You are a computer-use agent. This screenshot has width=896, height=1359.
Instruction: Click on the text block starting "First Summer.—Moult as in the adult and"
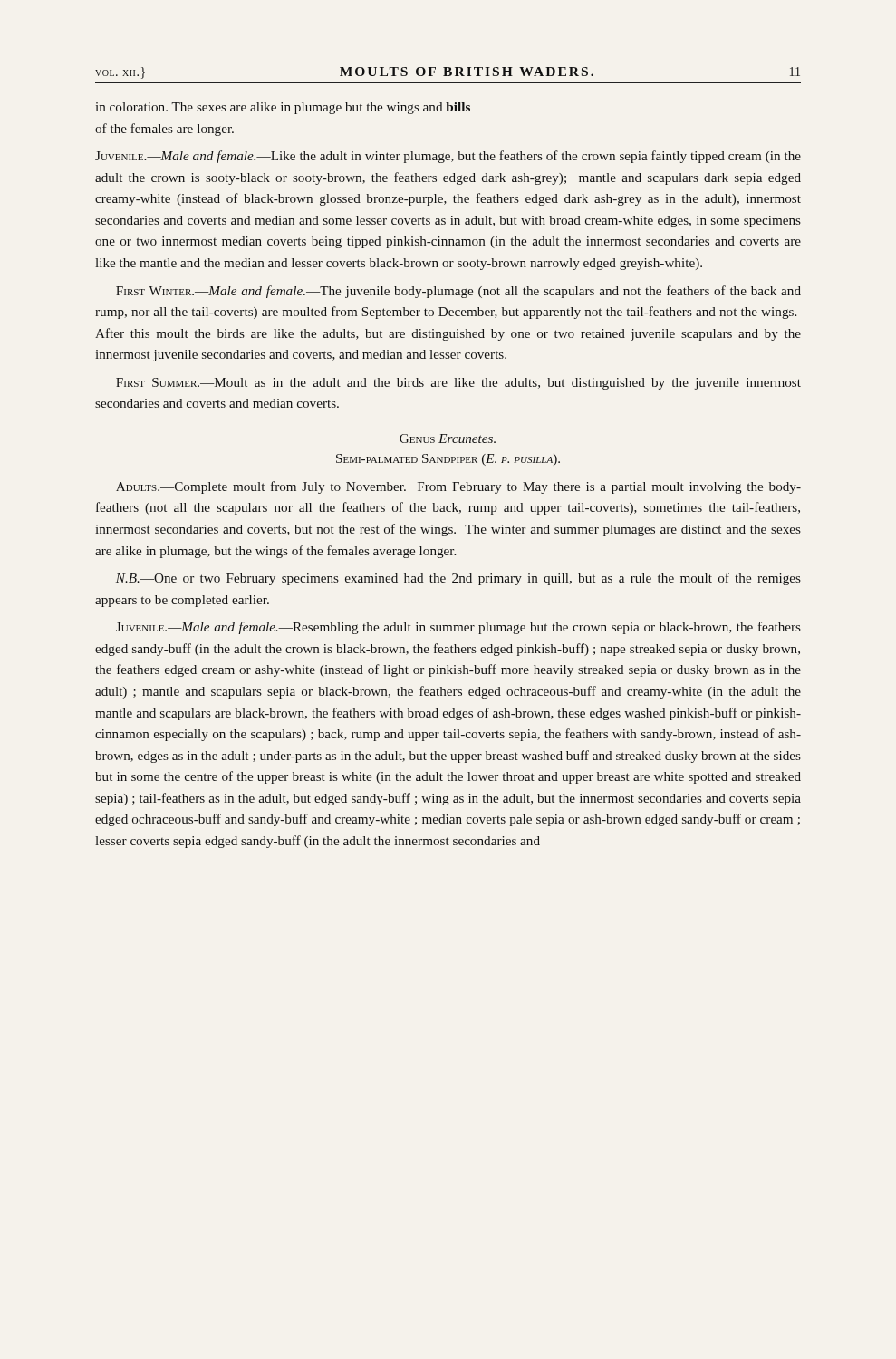[448, 393]
